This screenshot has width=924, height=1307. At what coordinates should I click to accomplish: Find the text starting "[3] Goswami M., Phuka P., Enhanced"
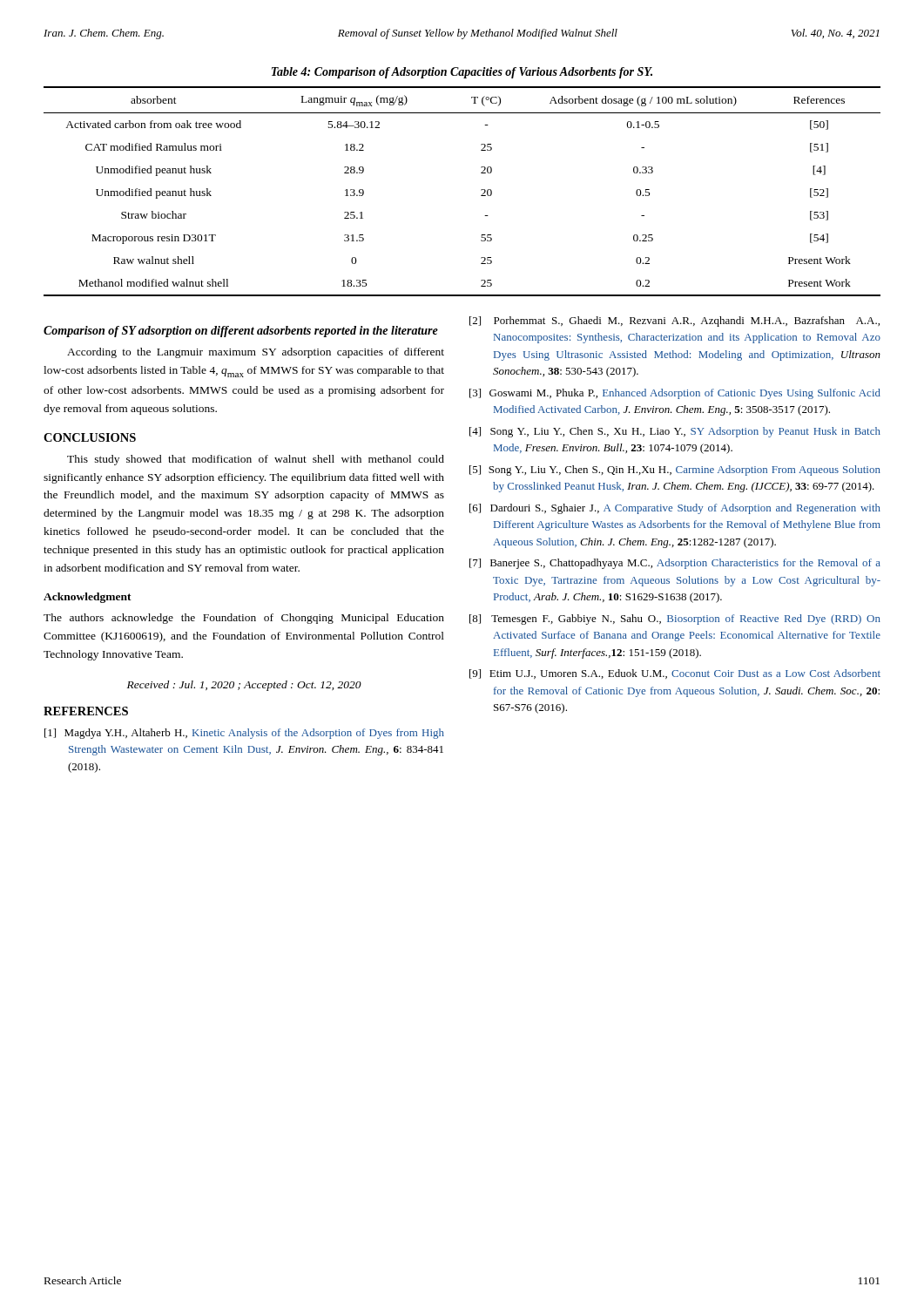pos(675,401)
